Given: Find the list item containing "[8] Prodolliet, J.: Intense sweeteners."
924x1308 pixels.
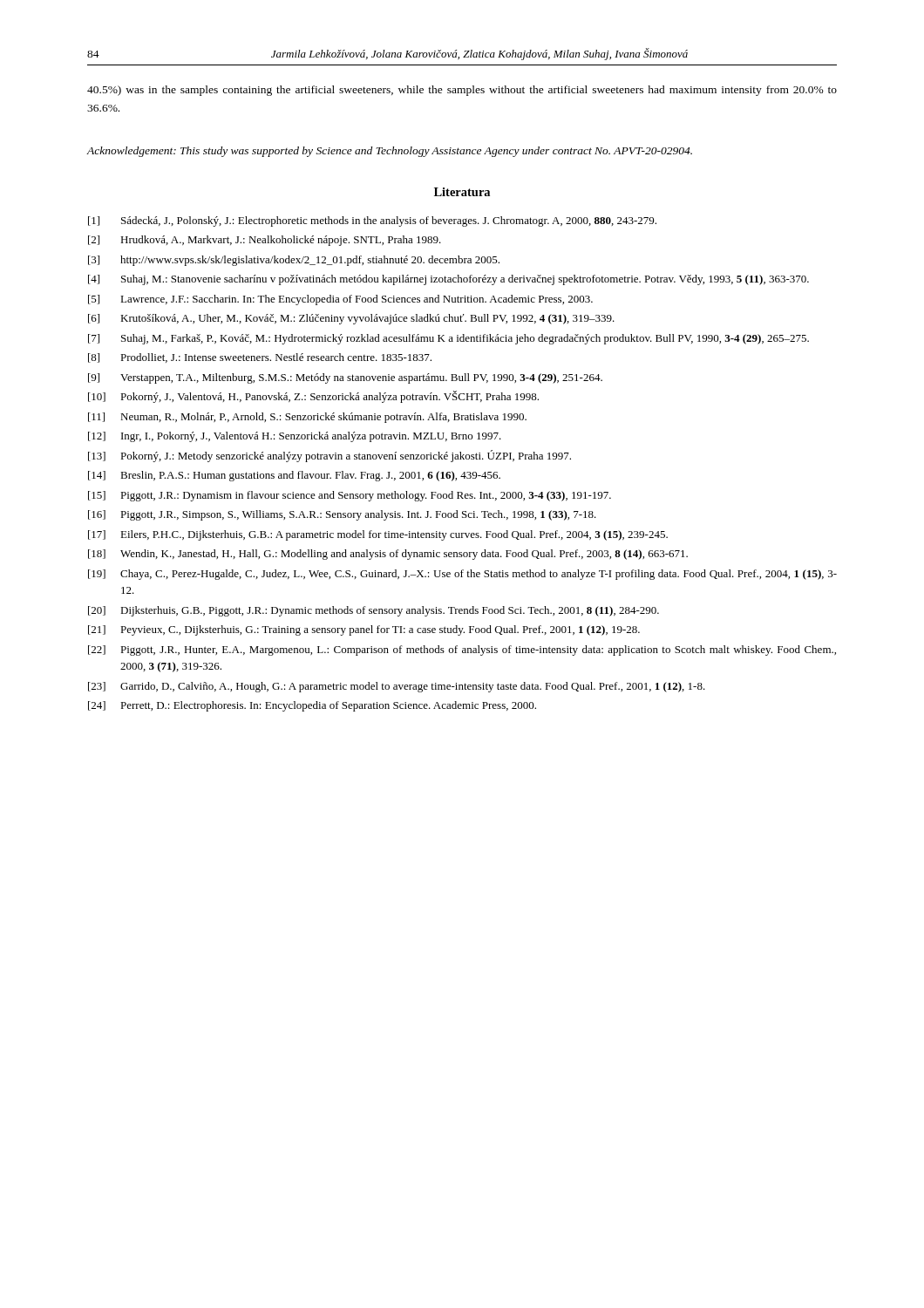Looking at the screenshot, I should pyautogui.click(x=260, y=358).
